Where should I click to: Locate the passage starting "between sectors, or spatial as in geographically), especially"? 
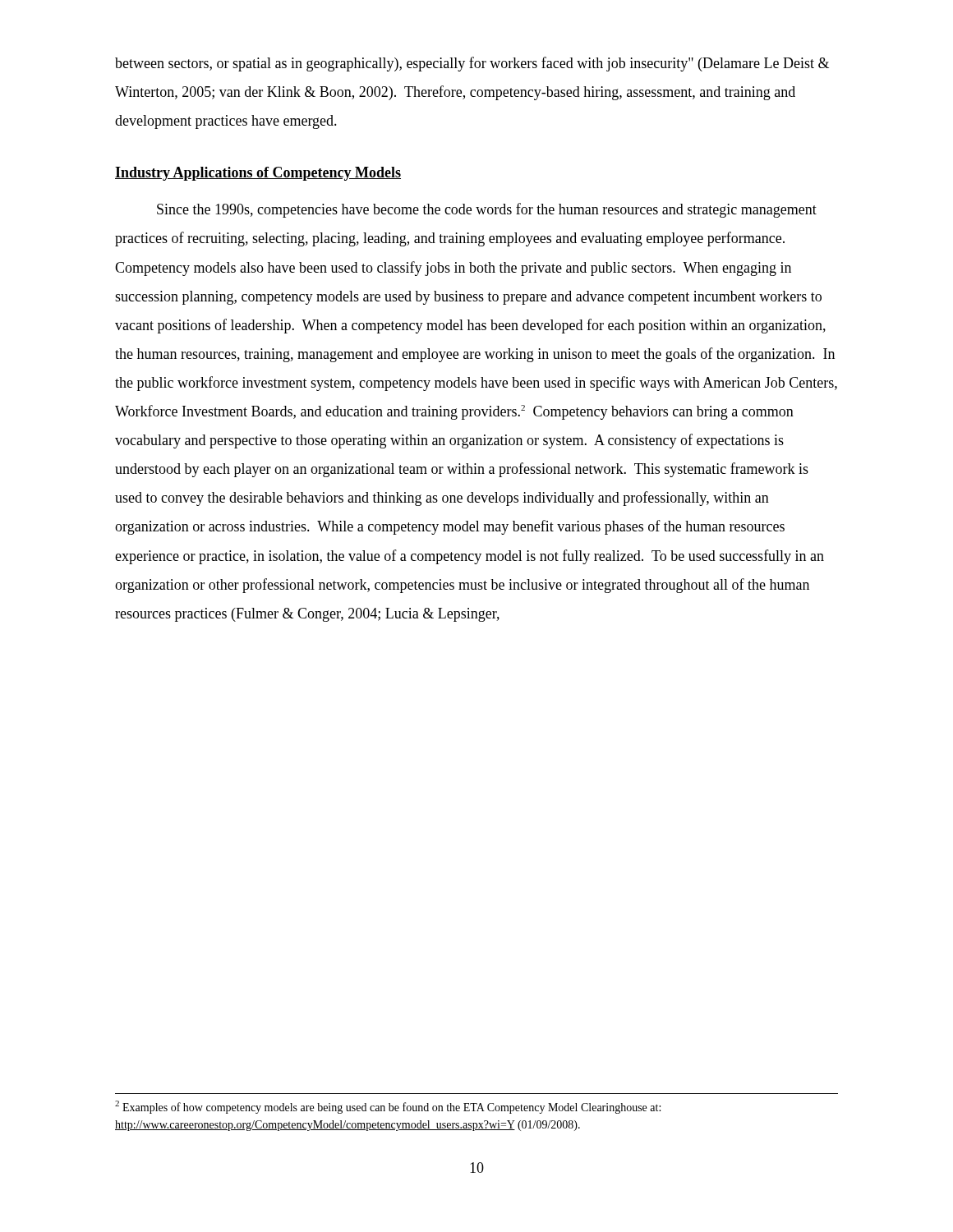coord(472,92)
